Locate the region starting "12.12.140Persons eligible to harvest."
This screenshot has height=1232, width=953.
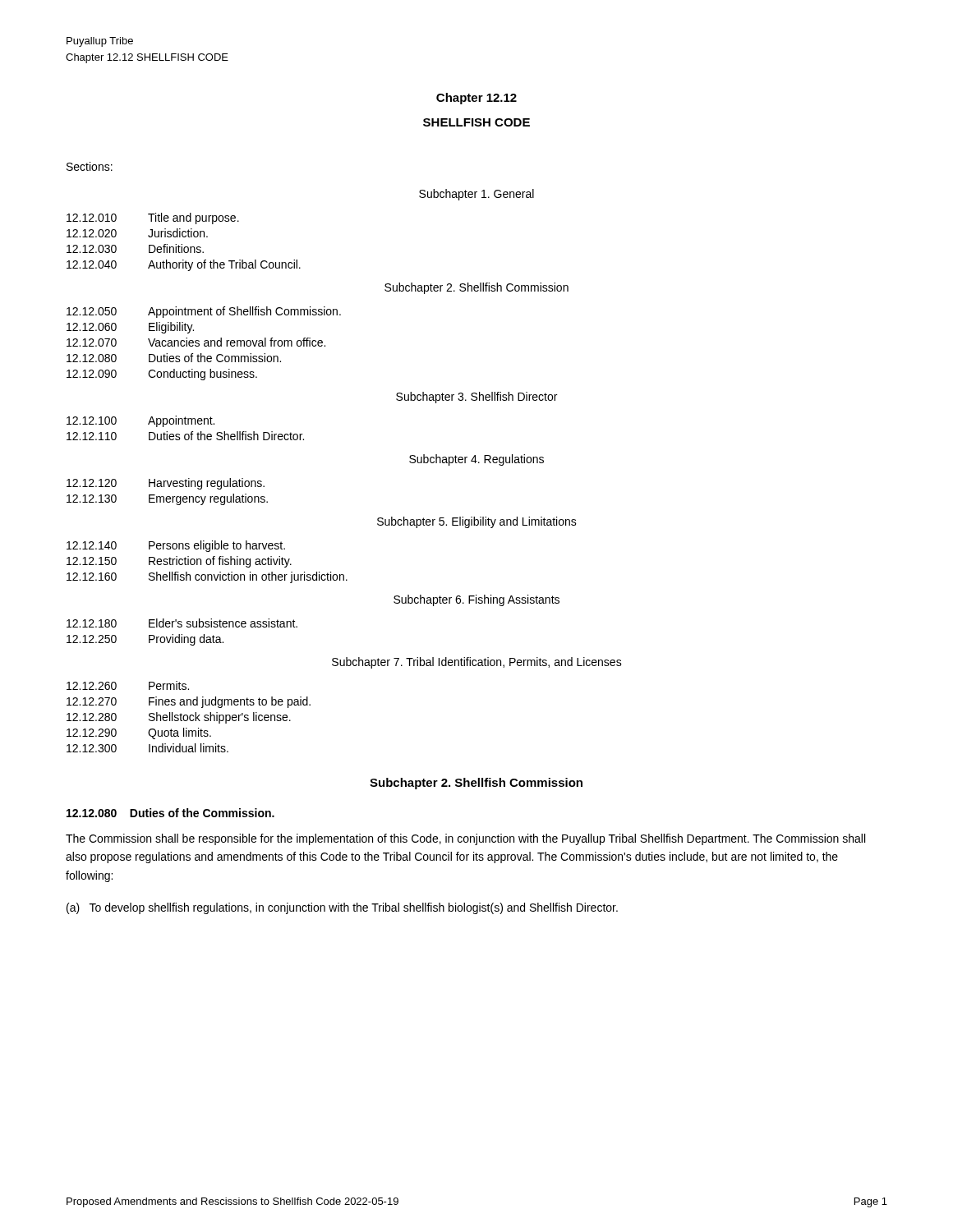176,546
